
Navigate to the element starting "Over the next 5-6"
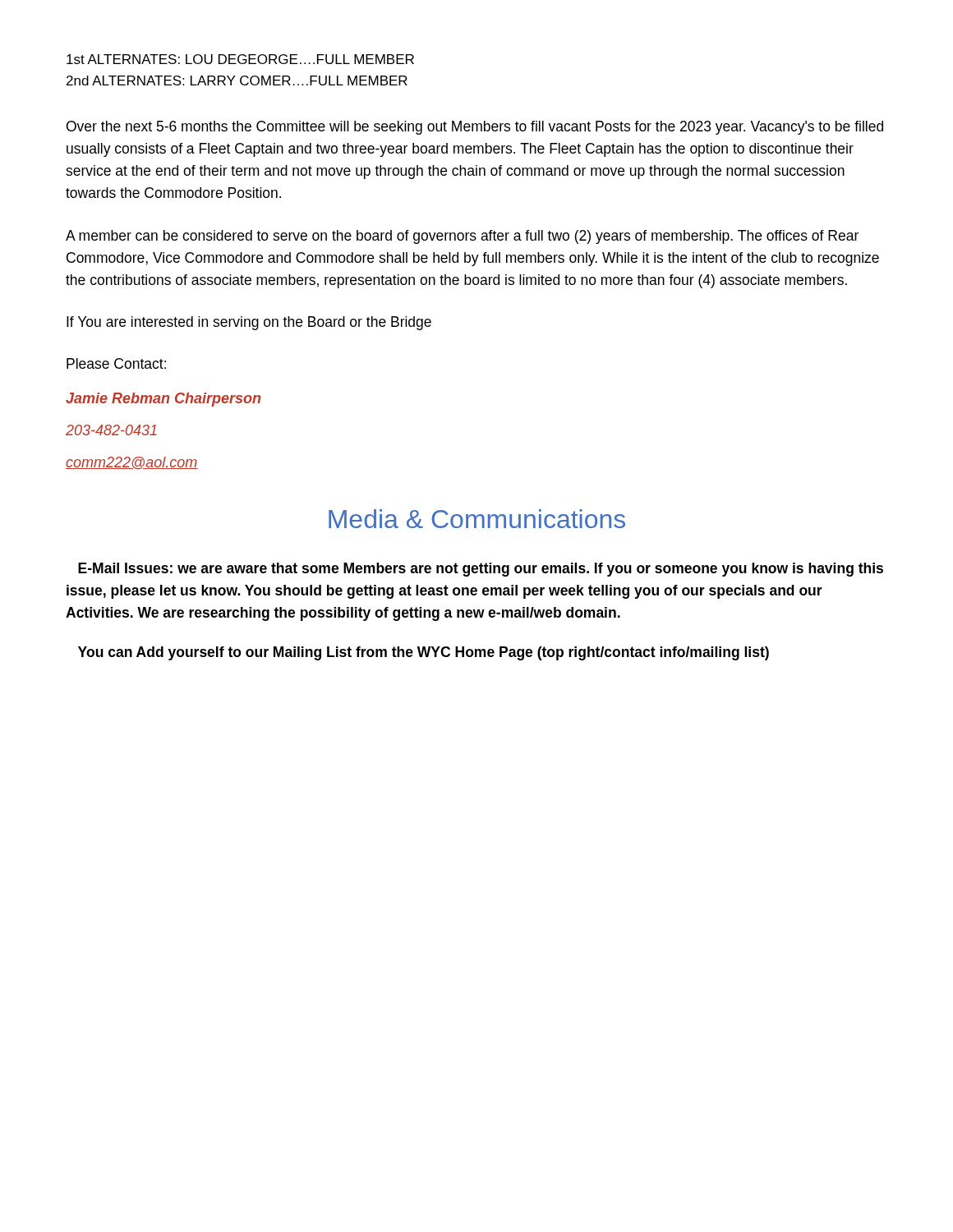point(475,160)
